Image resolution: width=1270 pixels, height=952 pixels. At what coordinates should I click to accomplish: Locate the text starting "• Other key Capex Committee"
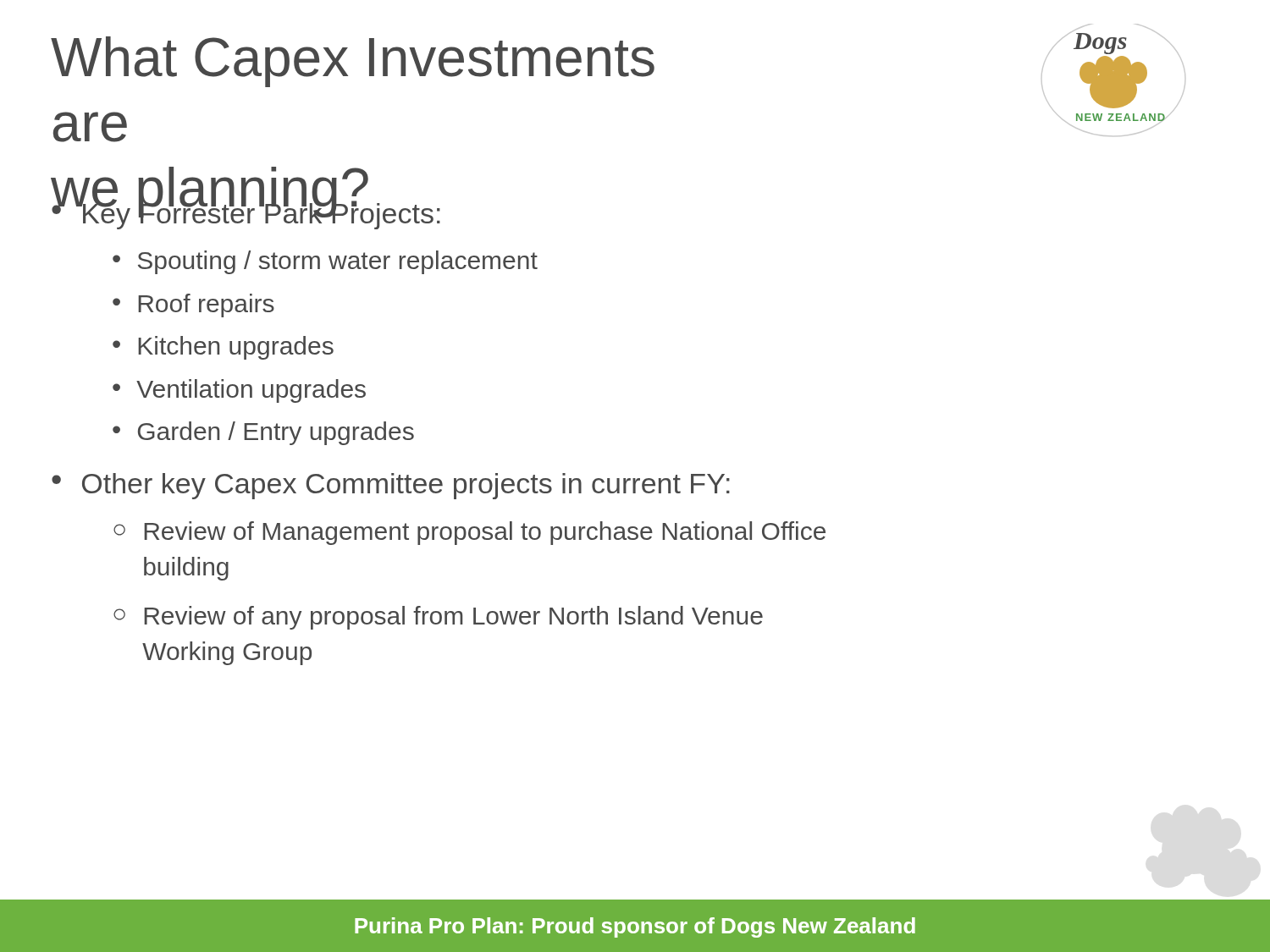391,483
